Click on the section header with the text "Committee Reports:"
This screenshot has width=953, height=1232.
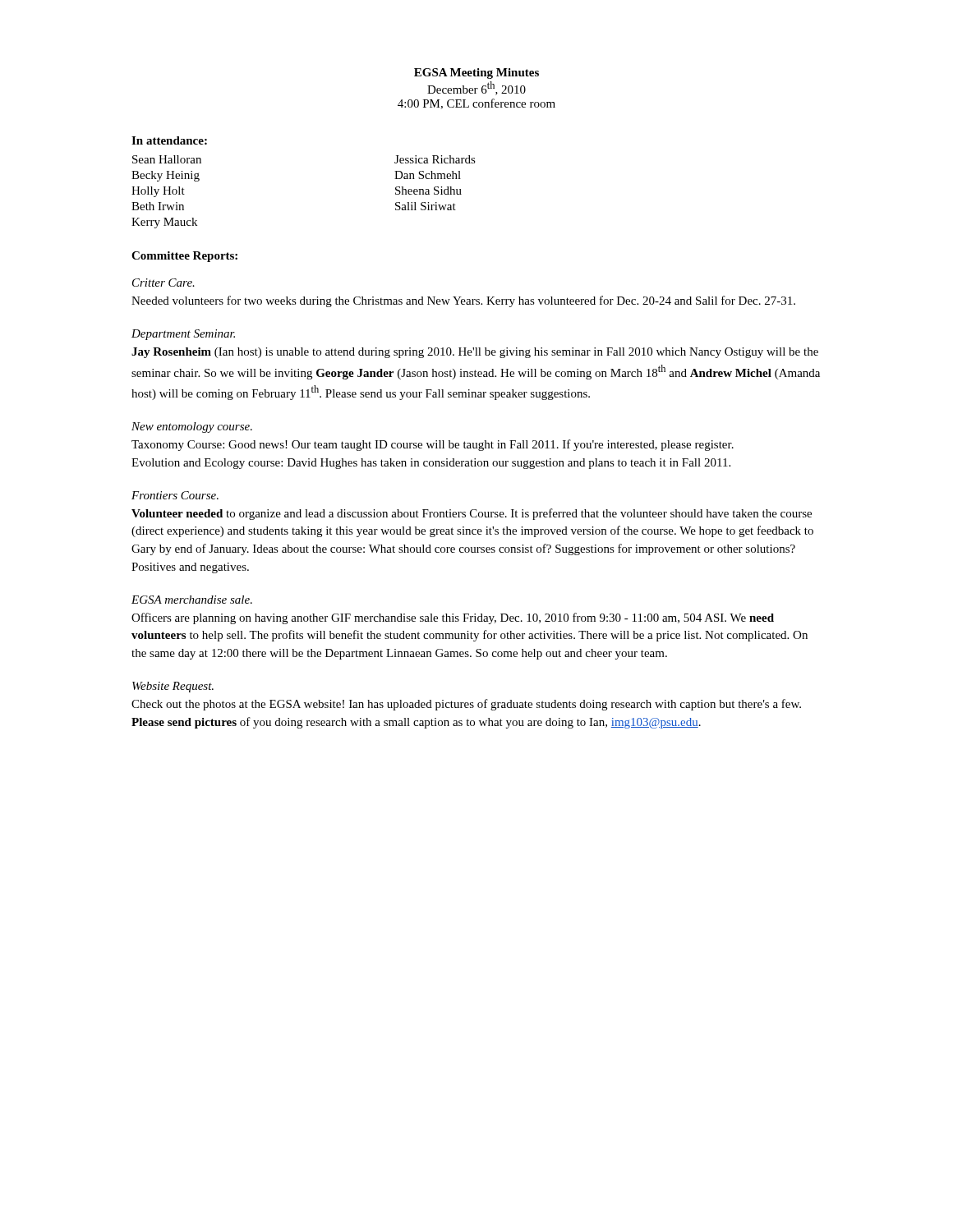185,255
